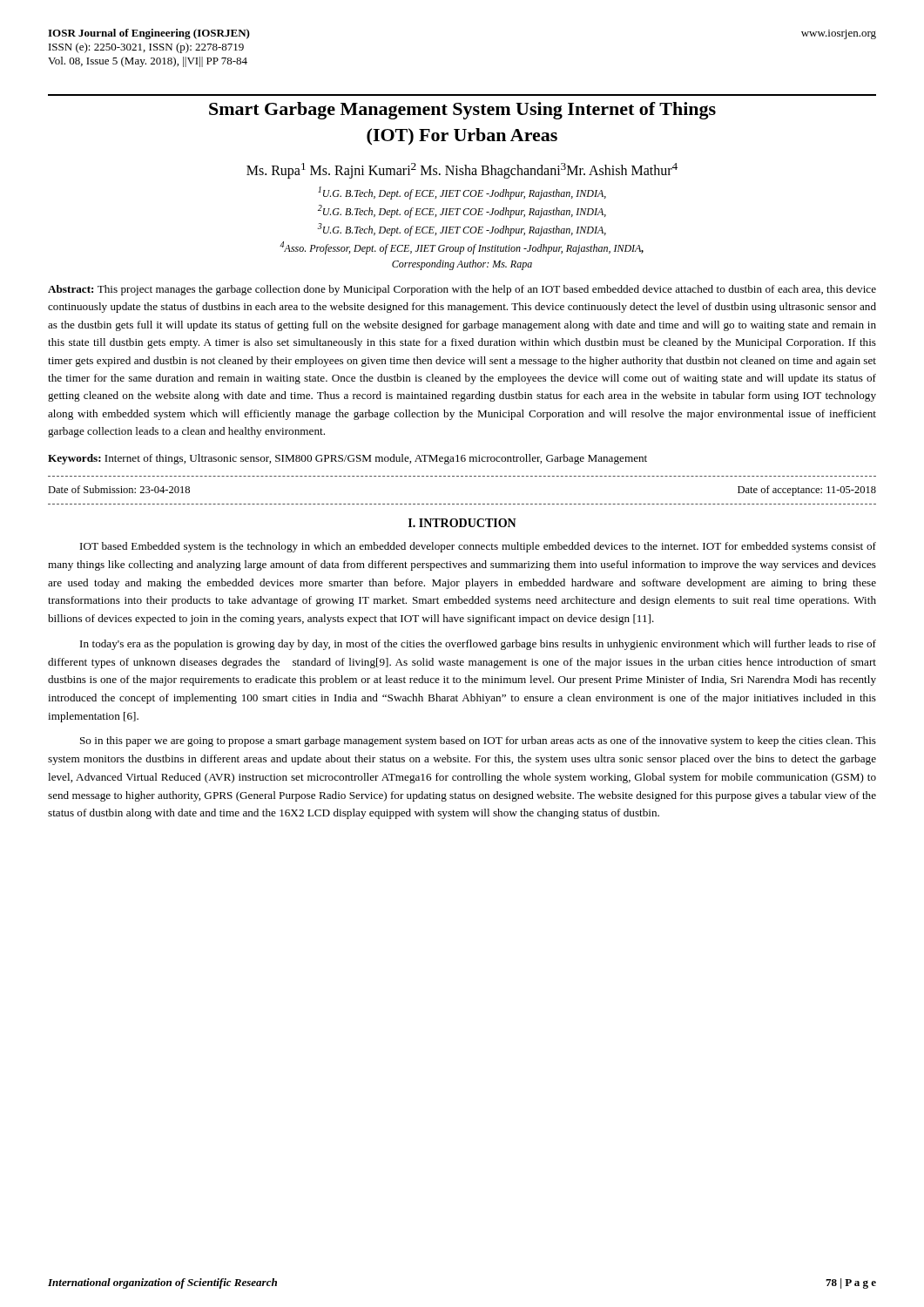Find the block starting "In today's era as the population is"
The height and width of the screenshot is (1307, 924).
(462, 679)
